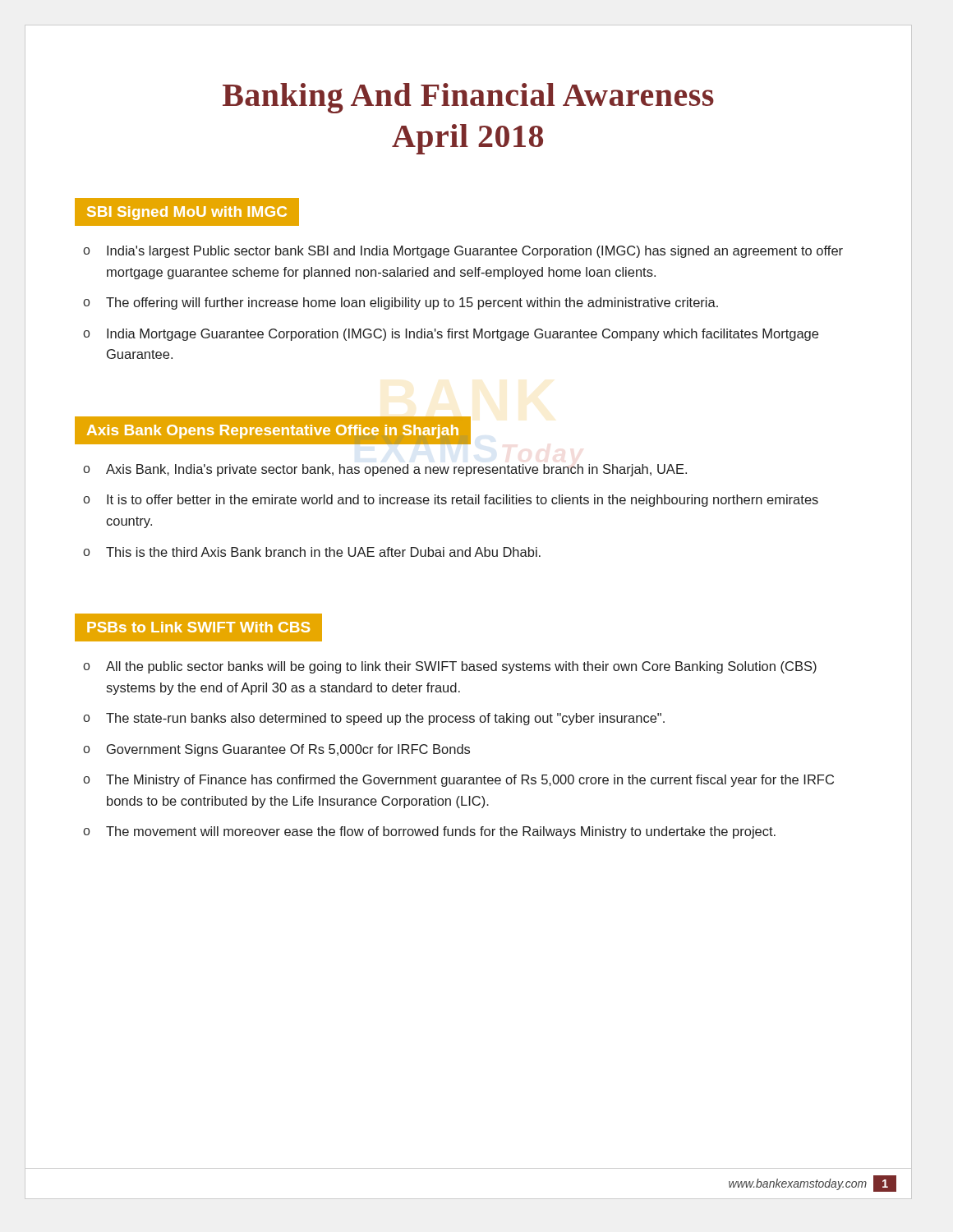Locate the list item that reads "It is to offer better"
953x1232 pixels.
pos(462,510)
